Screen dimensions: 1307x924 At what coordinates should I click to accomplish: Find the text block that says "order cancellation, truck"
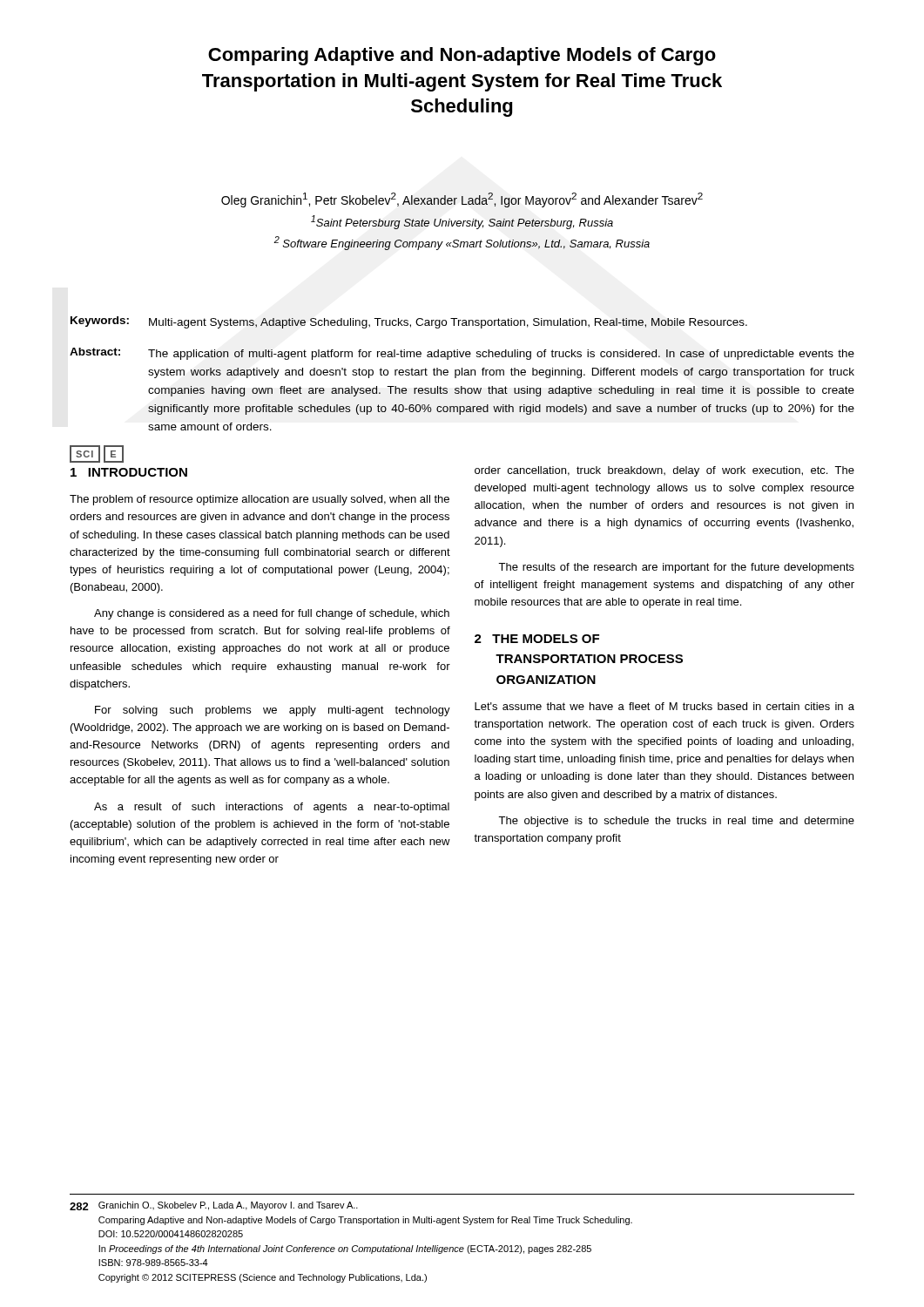tap(664, 536)
